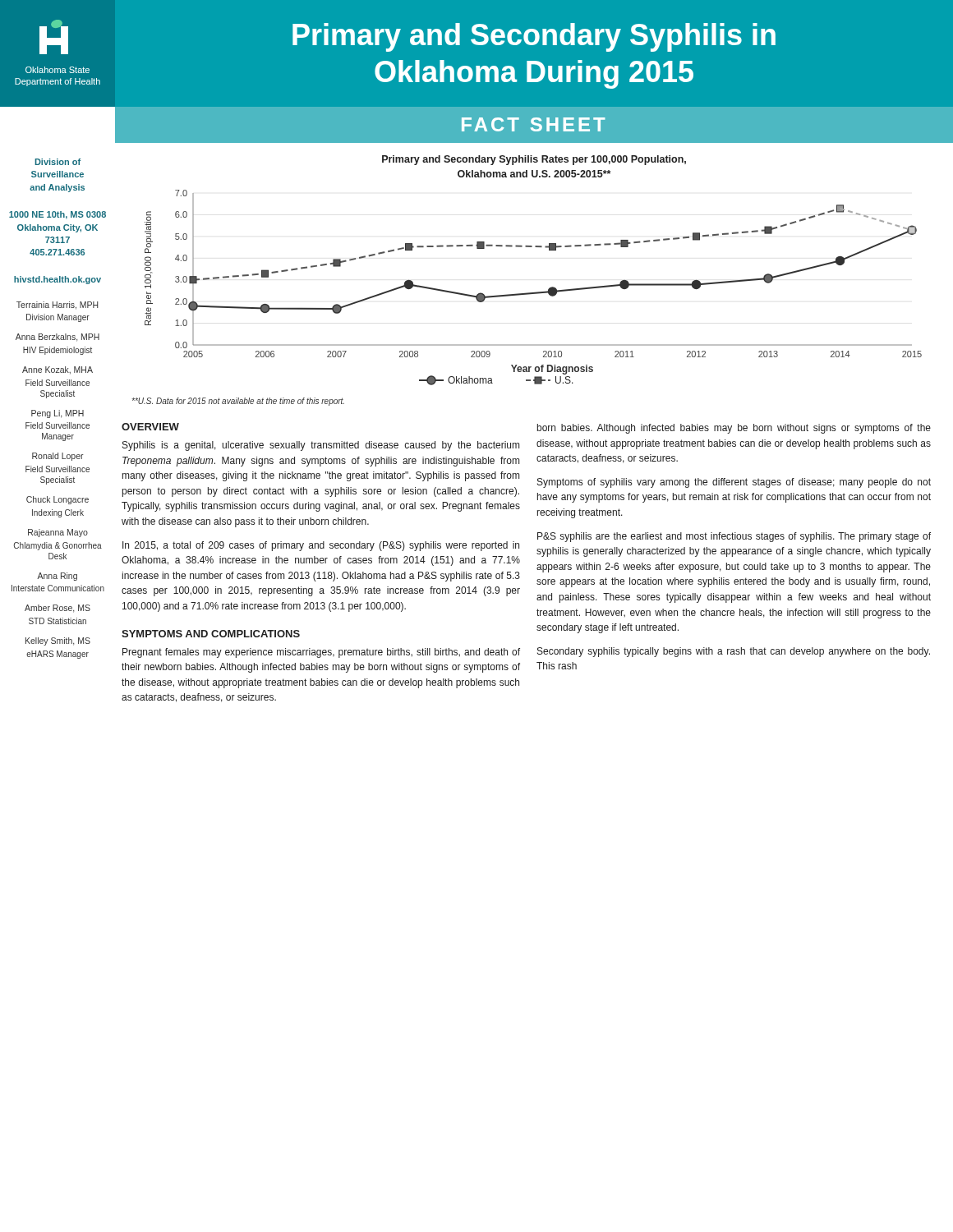953x1232 pixels.
Task: Find the text starting "Pregnant females may experience miscarriages, premature births, still"
Action: pos(321,675)
